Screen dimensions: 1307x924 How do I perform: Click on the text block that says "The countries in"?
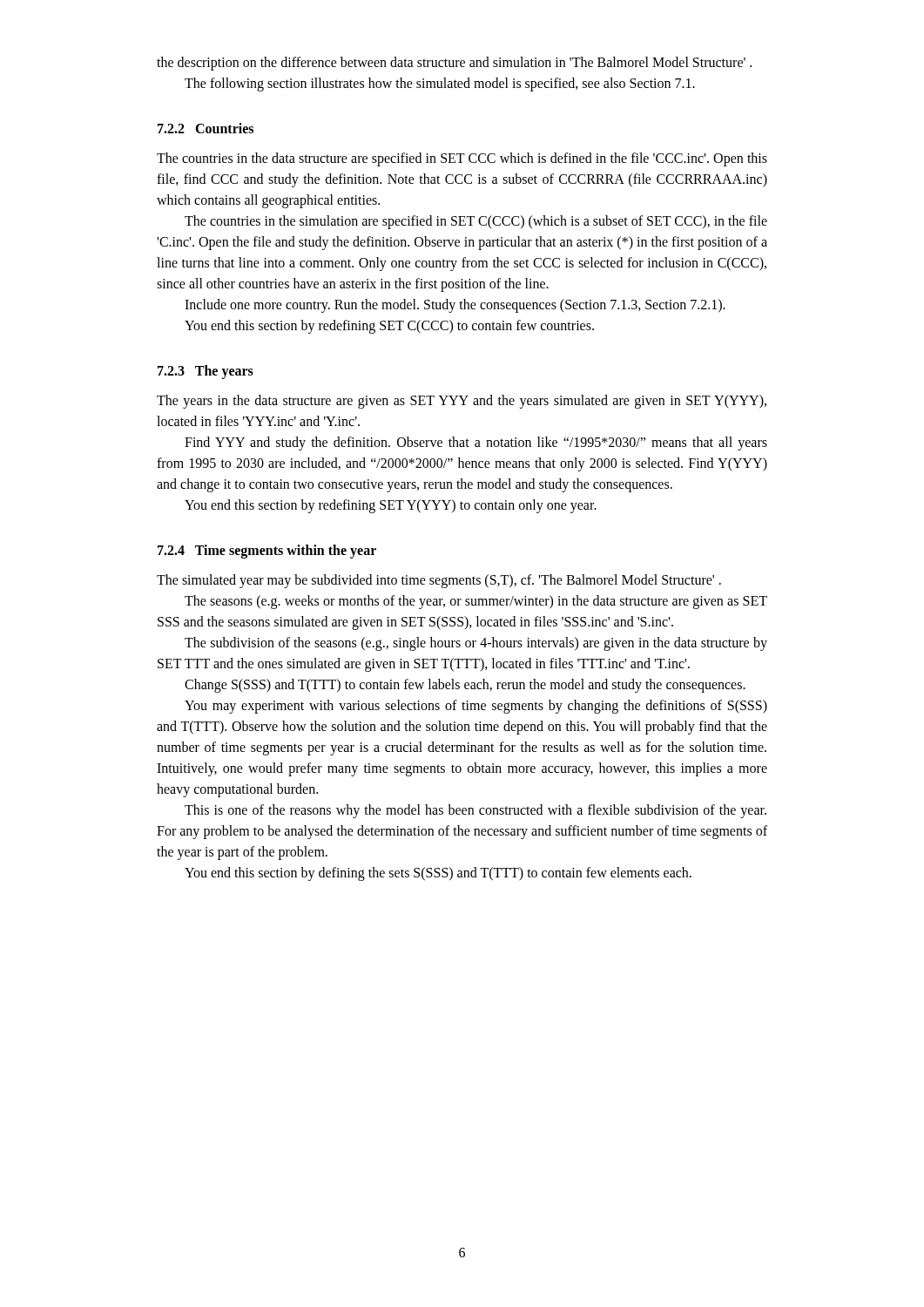point(462,242)
